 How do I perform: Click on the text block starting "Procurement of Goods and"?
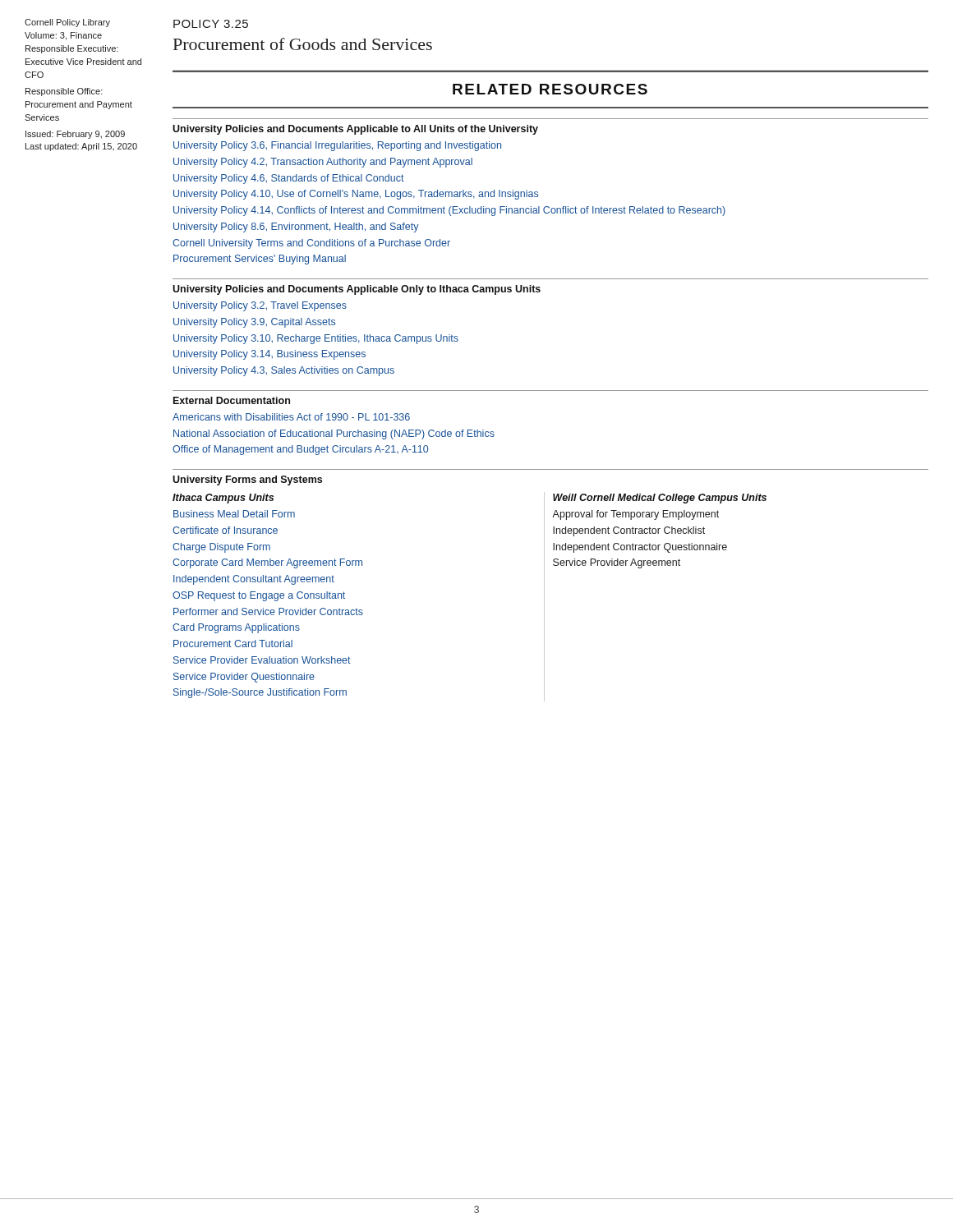point(303,44)
